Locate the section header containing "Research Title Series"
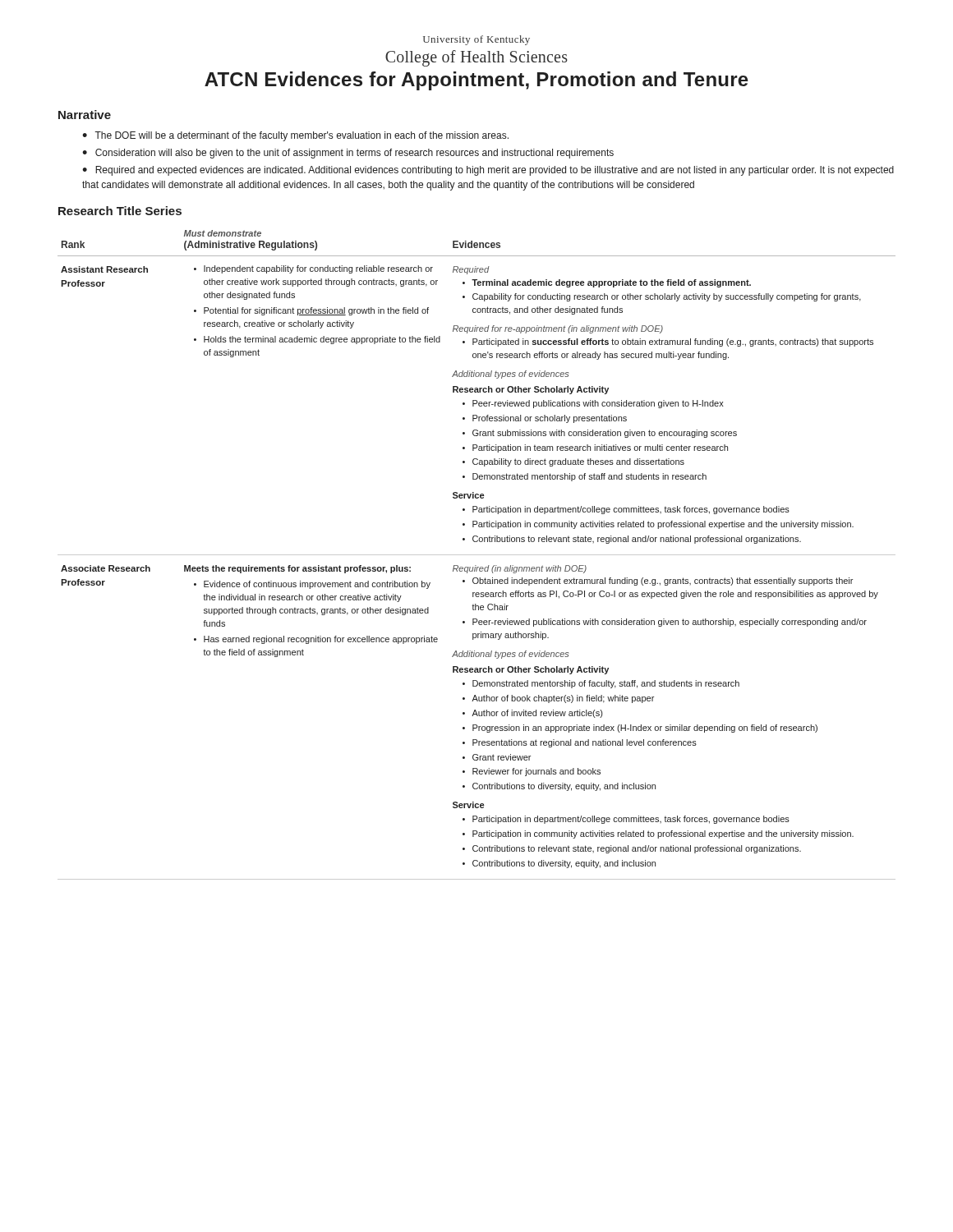Screen dimensions: 1232x953 tap(120, 211)
